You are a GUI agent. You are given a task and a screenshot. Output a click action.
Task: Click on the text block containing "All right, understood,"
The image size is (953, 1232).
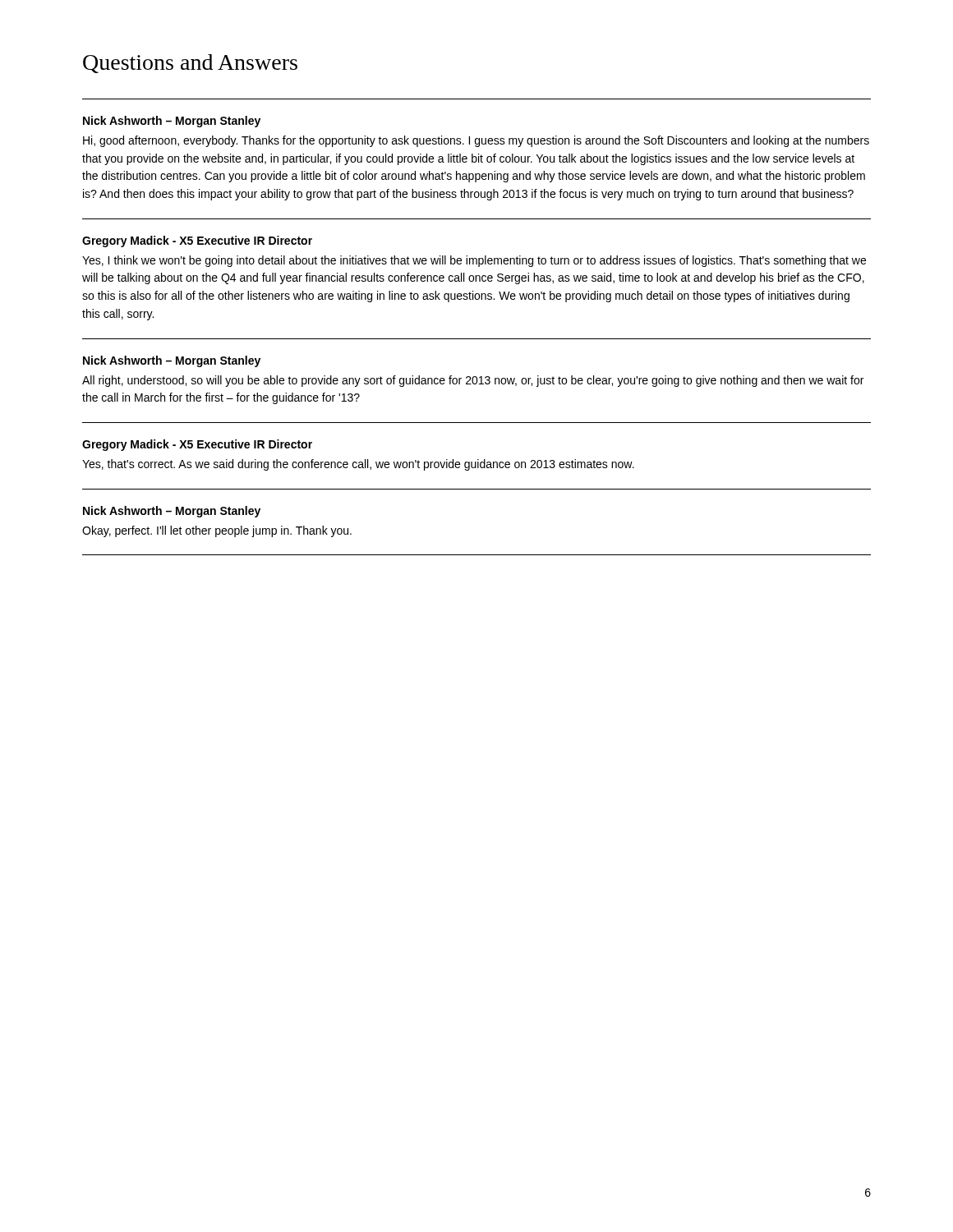click(476, 389)
